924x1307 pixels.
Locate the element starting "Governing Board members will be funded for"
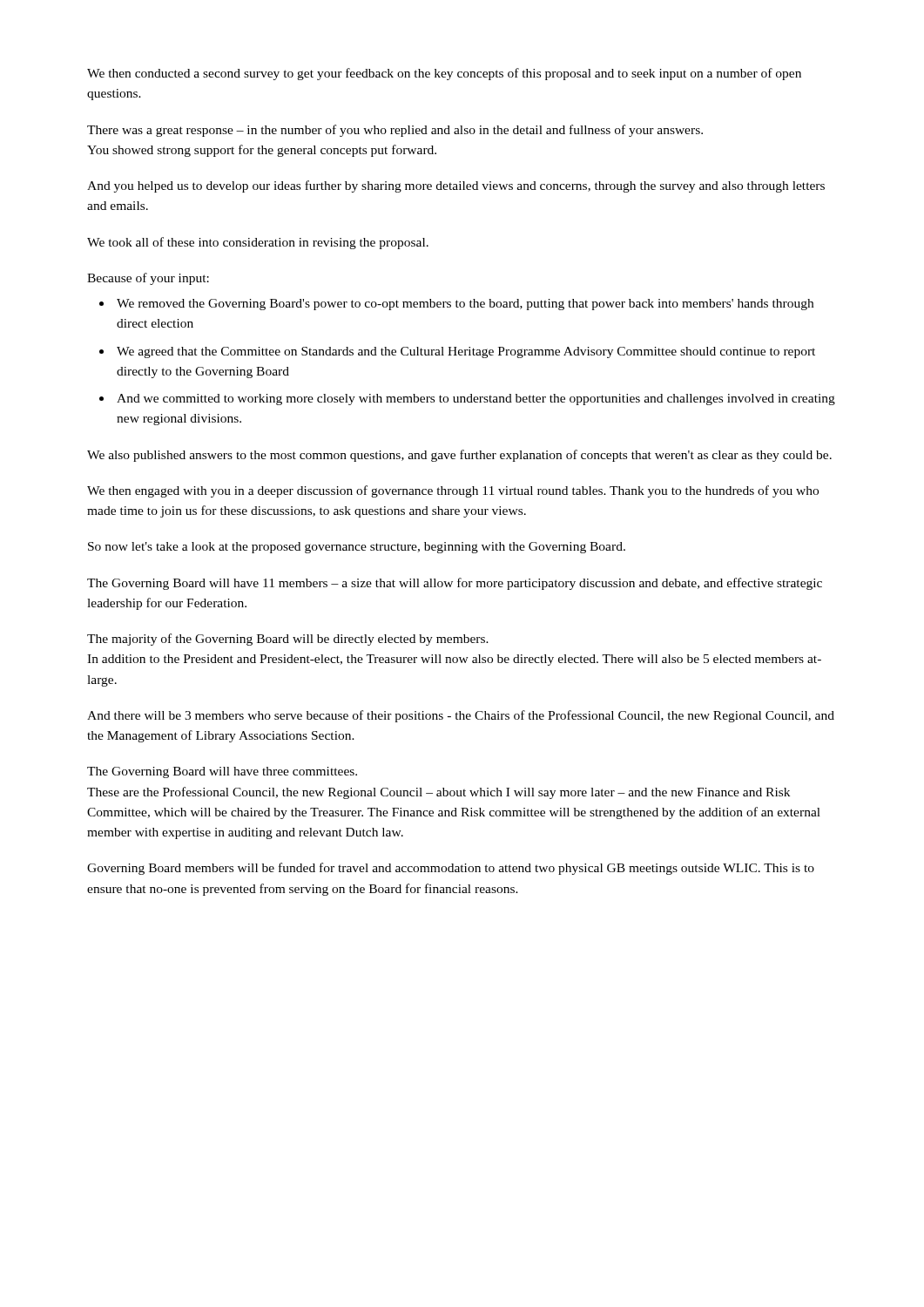click(x=451, y=878)
